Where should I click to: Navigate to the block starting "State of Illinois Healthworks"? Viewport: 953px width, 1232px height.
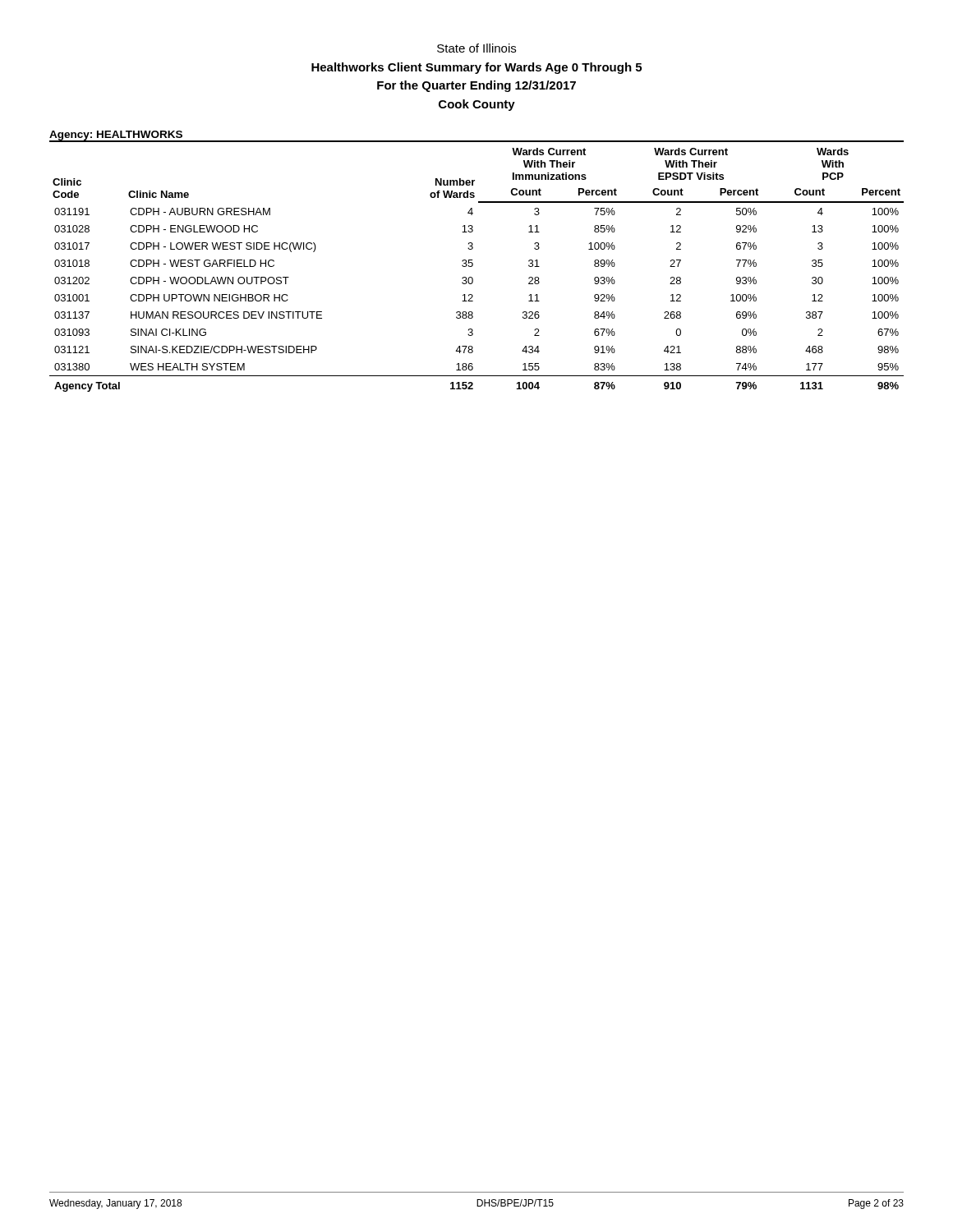[x=476, y=76]
